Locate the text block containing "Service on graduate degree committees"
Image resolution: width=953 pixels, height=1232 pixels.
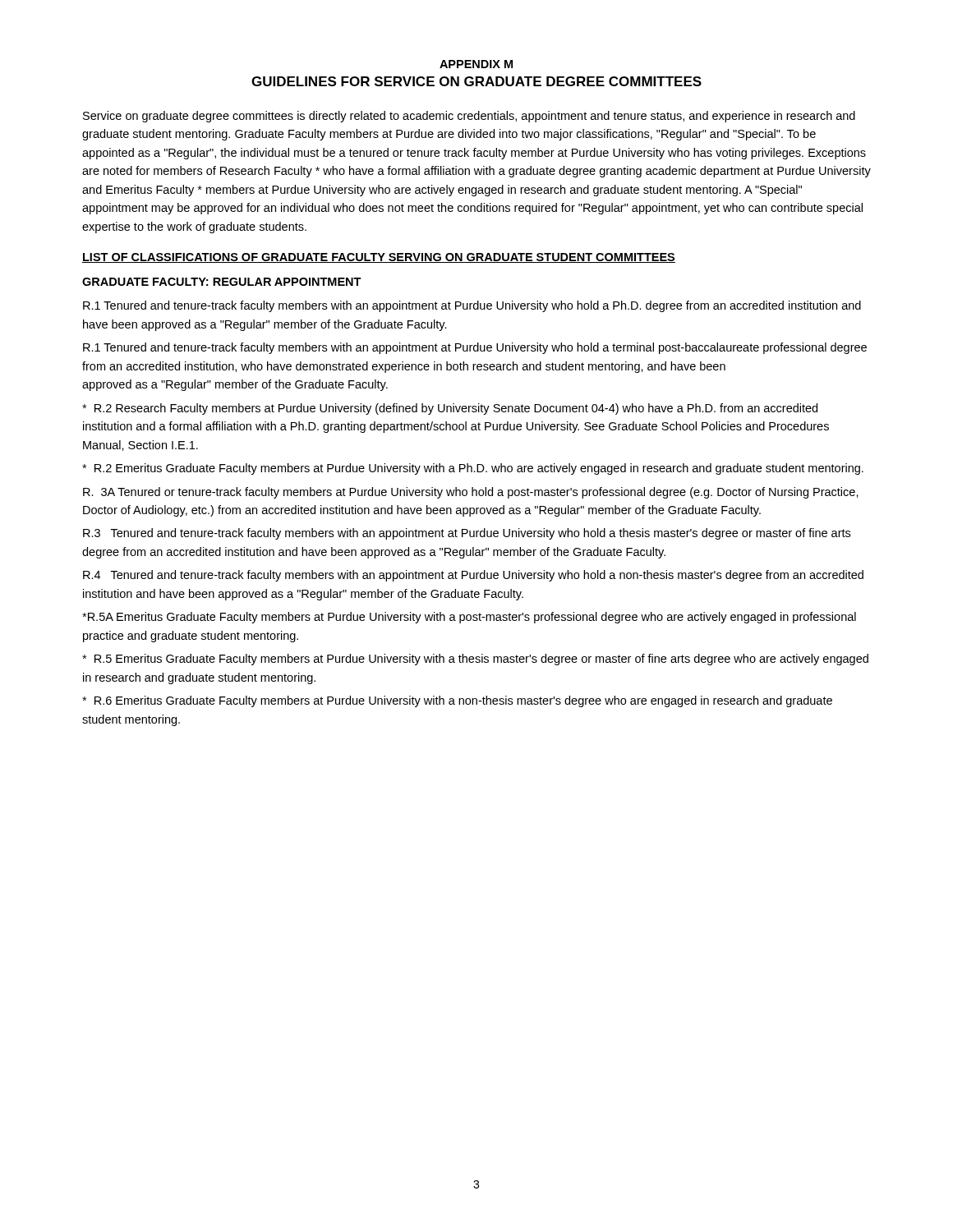[476, 171]
